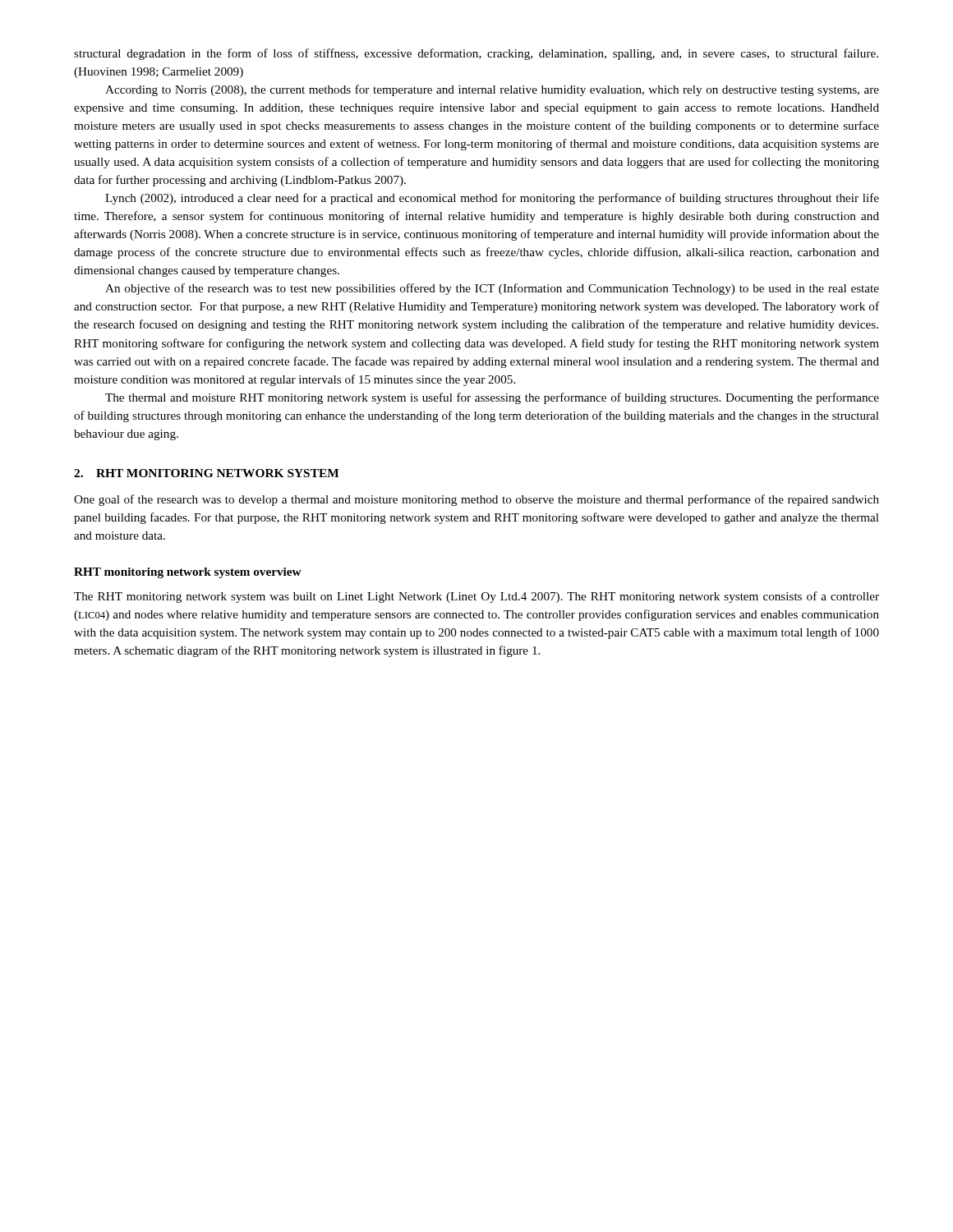Point to the element starting "structural degradation in the form"
953x1232 pixels.
point(476,243)
